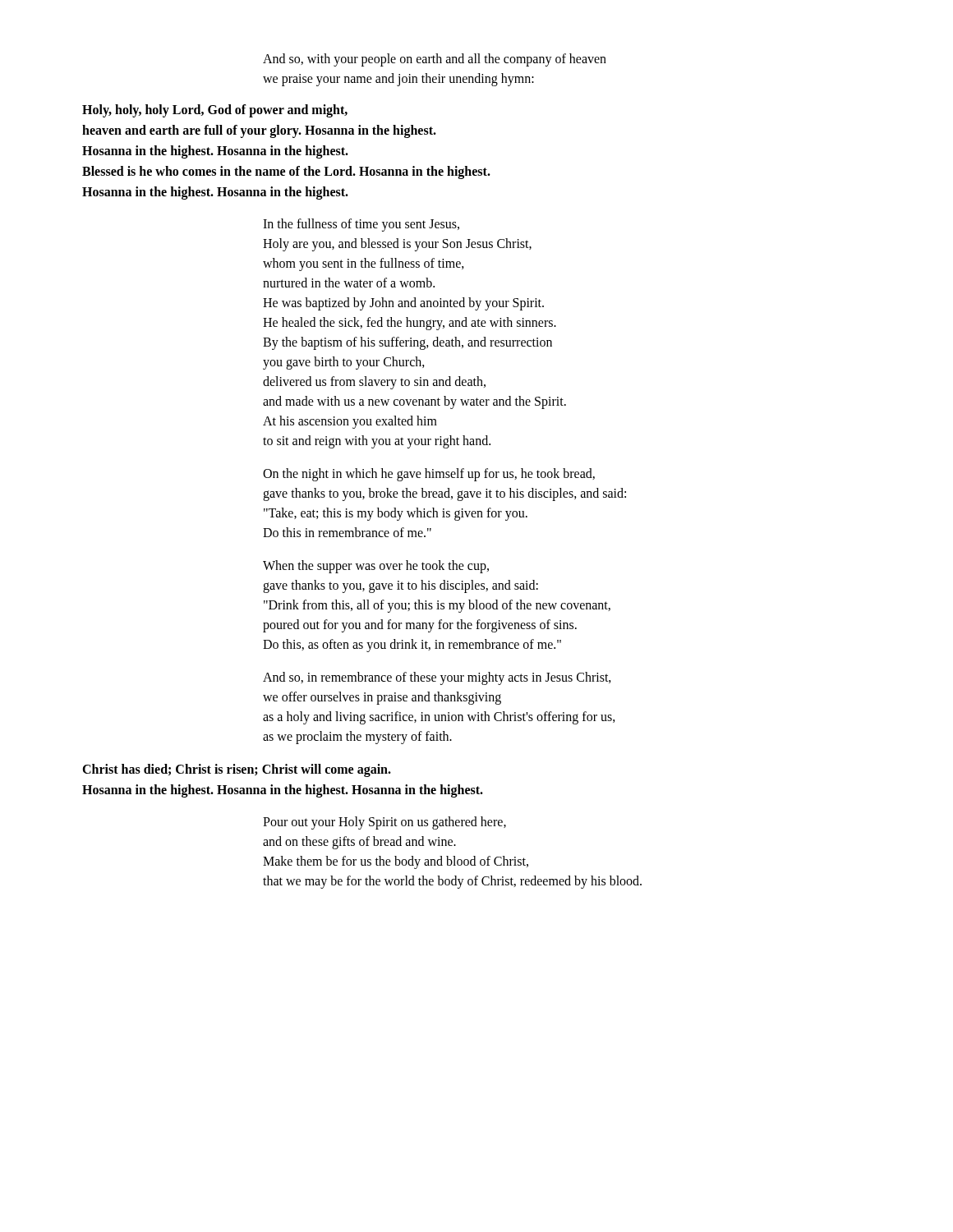953x1232 pixels.
Task: Find the text block starting "And so, with your people on earth"
Action: [x=550, y=69]
